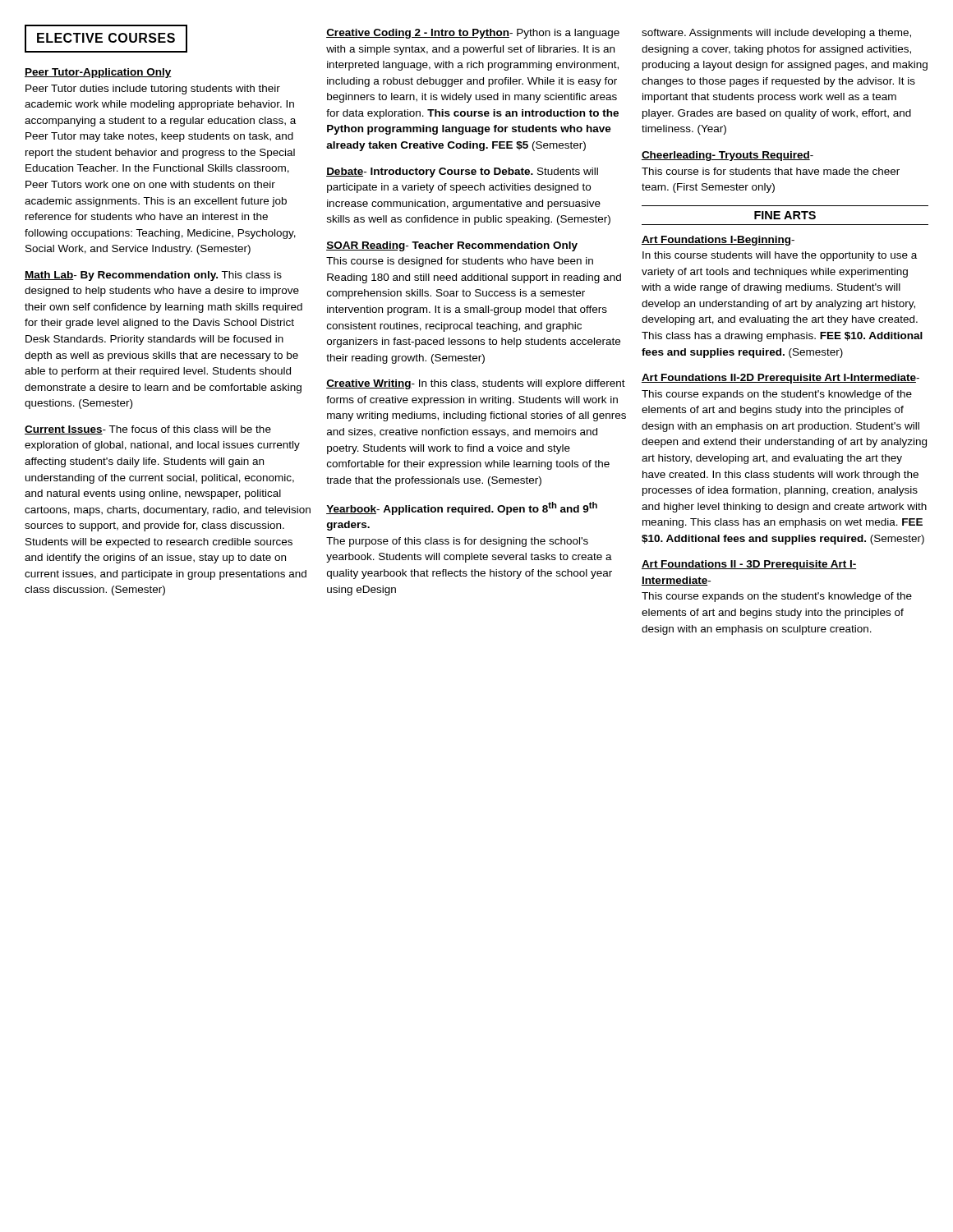The image size is (953, 1232).
Task: Where is the passage that starts "Art Foundations II-2D Prerequisite"?
Action: click(x=785, y=458)
